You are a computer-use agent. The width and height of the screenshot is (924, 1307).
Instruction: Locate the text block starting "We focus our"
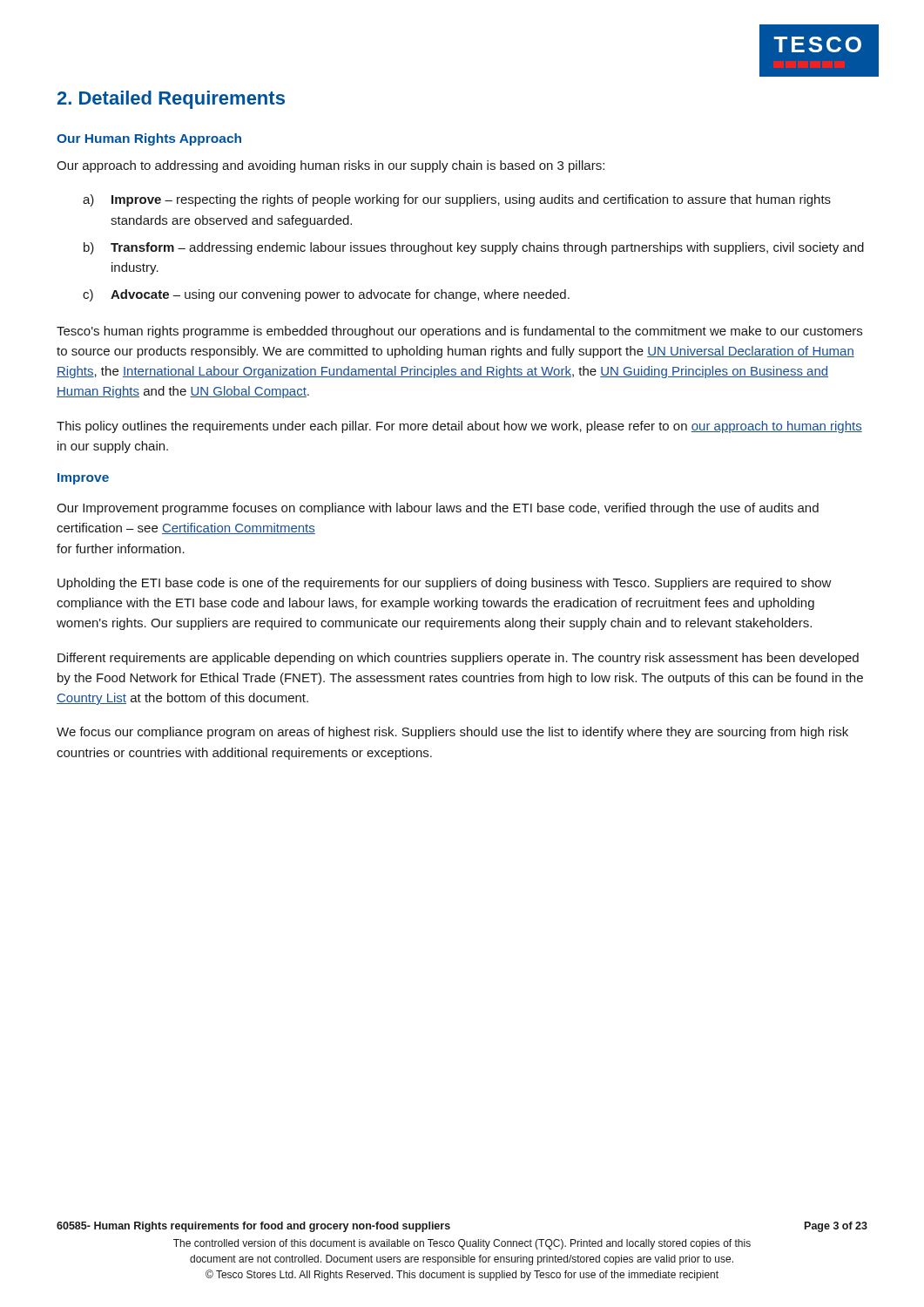tap(453, 742)
